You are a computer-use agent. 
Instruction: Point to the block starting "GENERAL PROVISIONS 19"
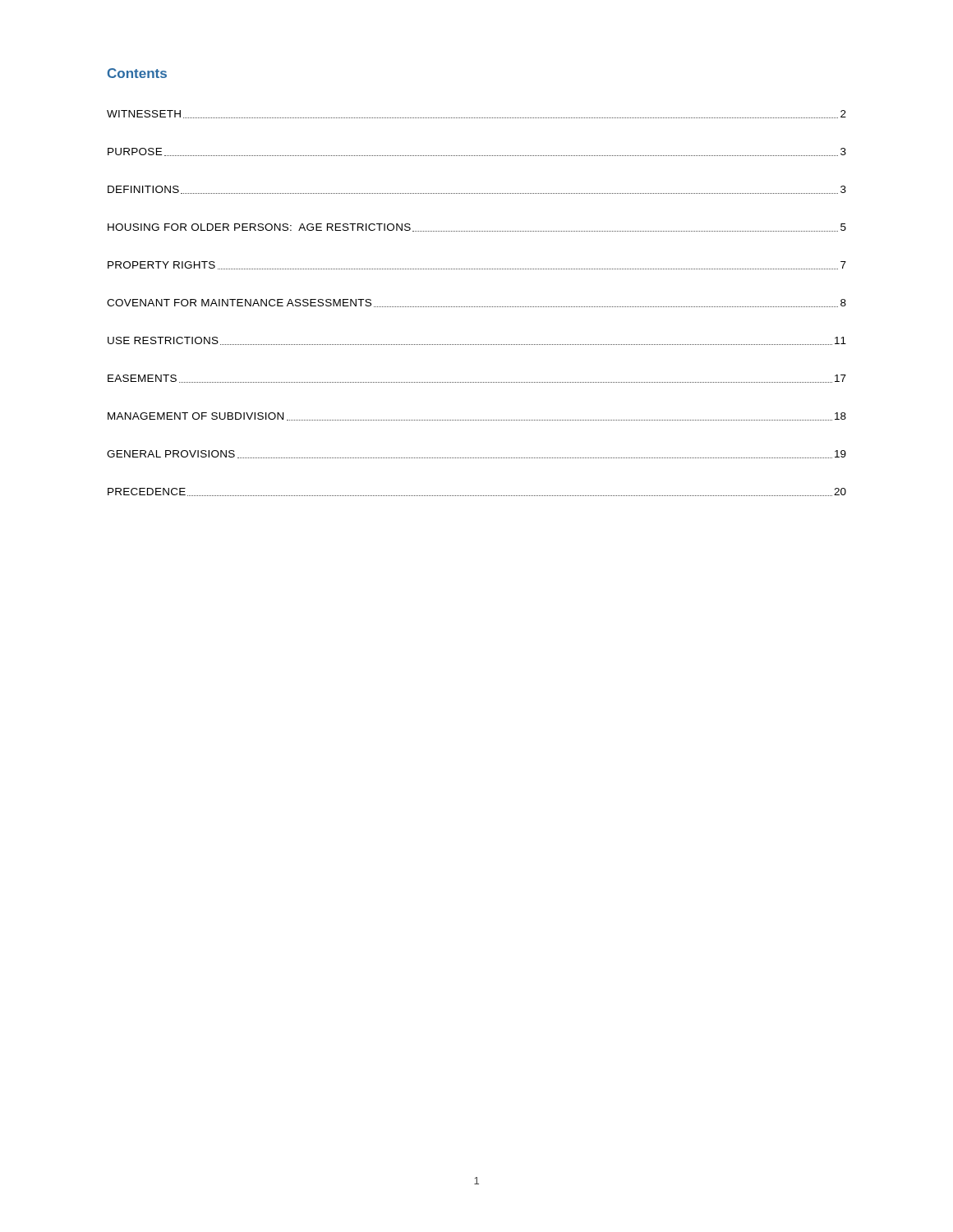coord(476,454)
